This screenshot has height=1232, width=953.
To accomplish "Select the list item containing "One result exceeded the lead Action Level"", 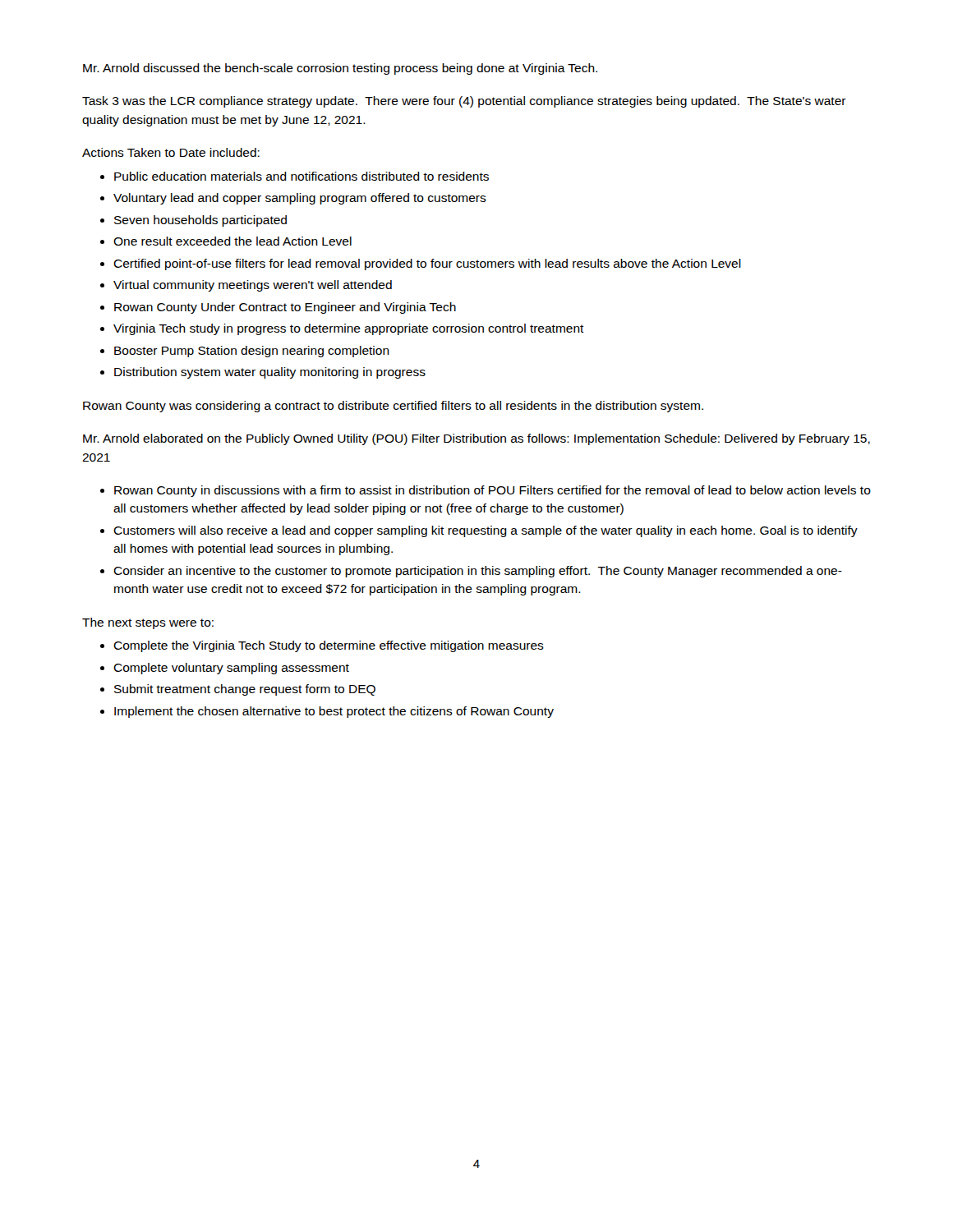I will click(x=233, y=241).
